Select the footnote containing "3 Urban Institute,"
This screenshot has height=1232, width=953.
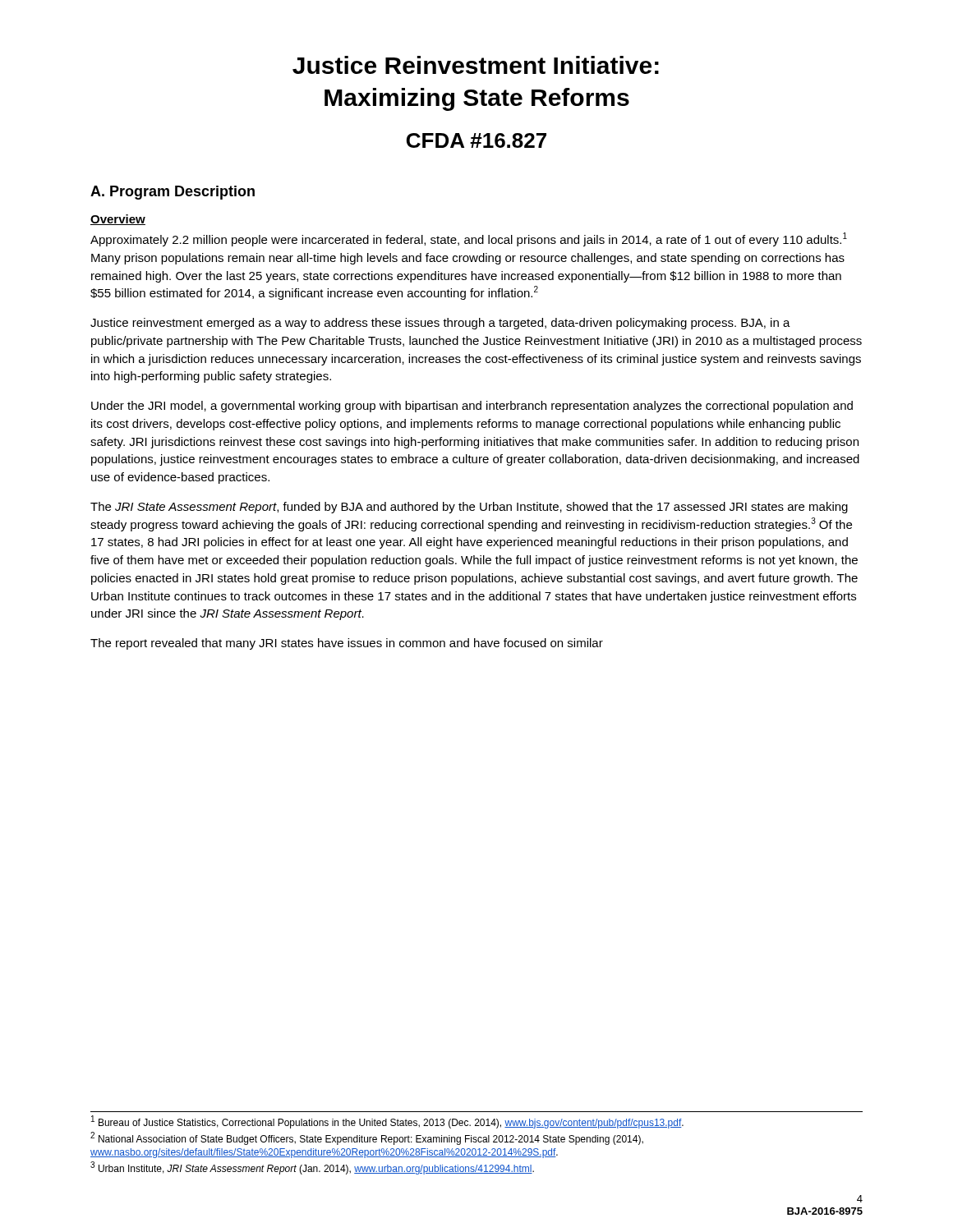312,1169
